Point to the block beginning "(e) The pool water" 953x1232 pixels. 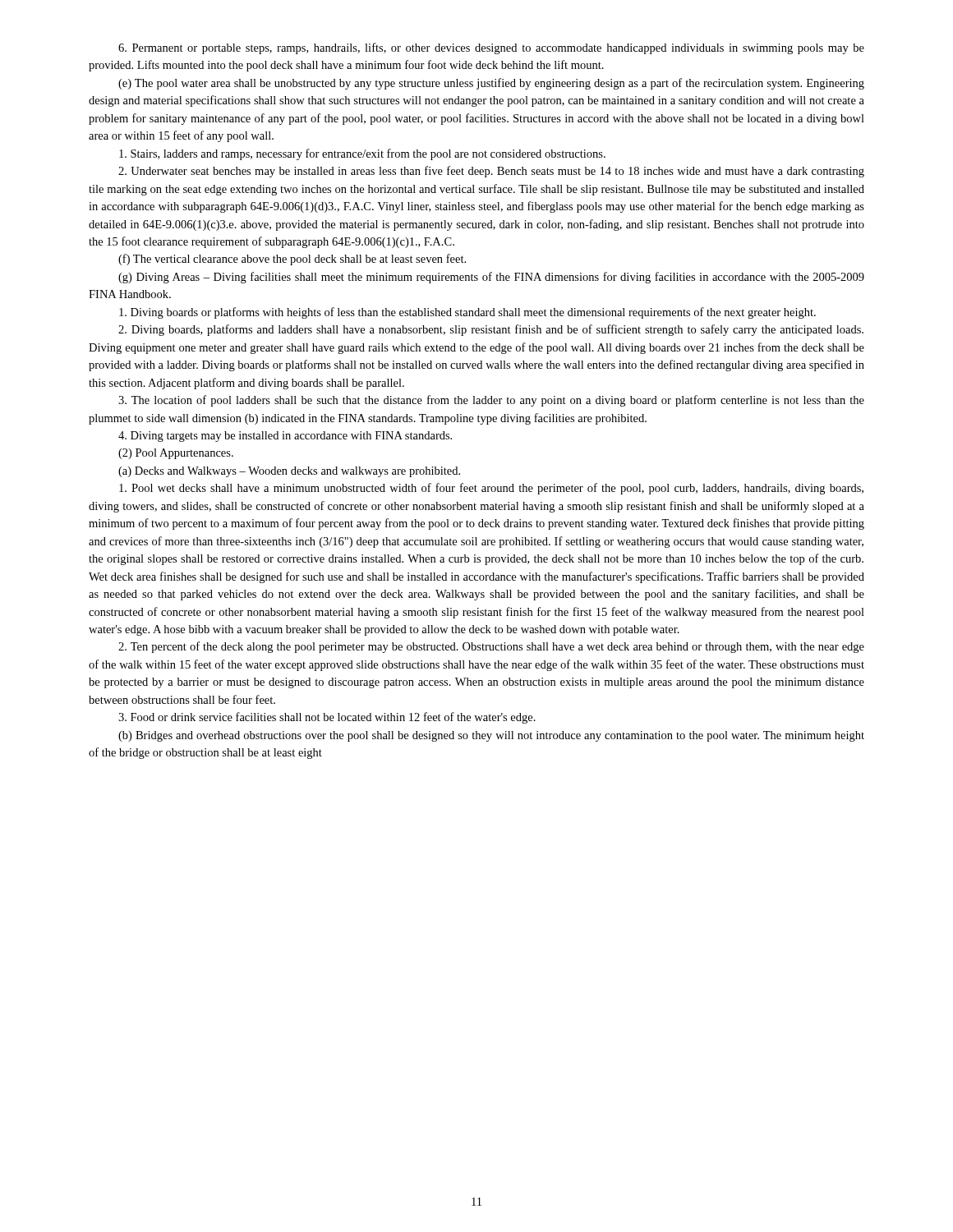pos(476,110)
